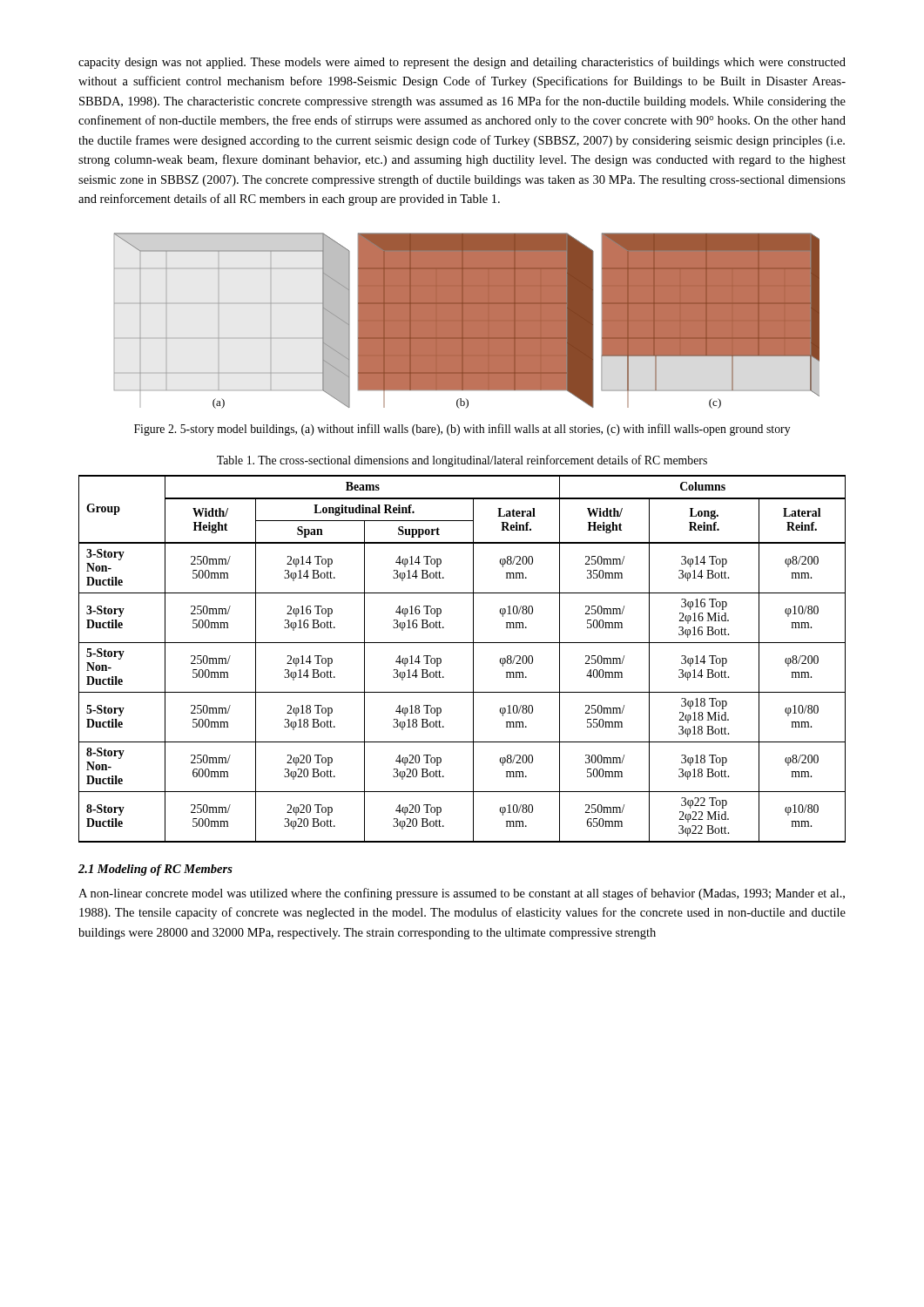
Task: Locate the text block that reads "capacity design was not"
Action: pyautogui.click(x=462, y=130)
